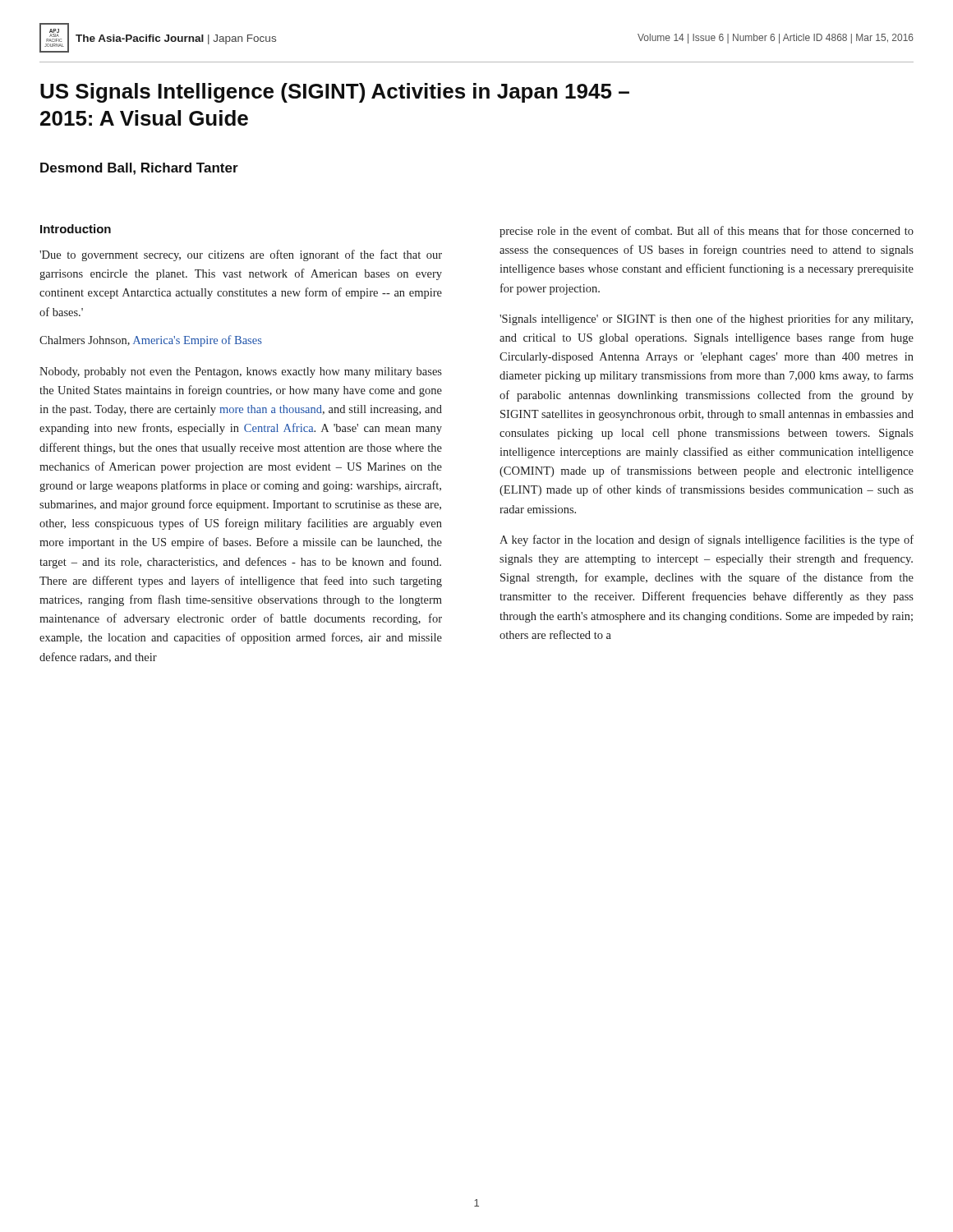Click on the text block starting "'Due to government"

pyautogui.click(x=241, y=283)
